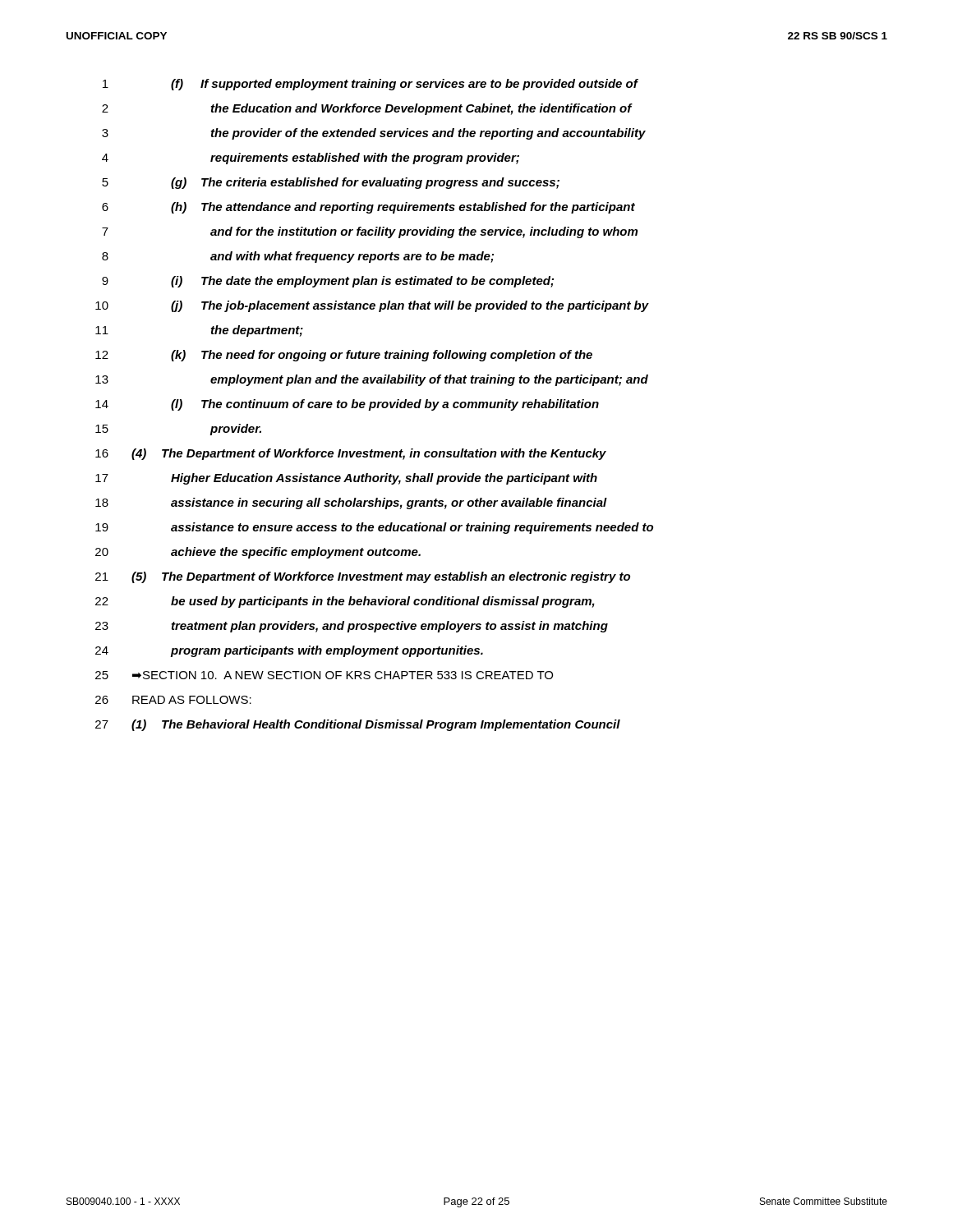Click on the text block starting "16 (4)The Department of Workforce Investment,"

pos(476,453)
